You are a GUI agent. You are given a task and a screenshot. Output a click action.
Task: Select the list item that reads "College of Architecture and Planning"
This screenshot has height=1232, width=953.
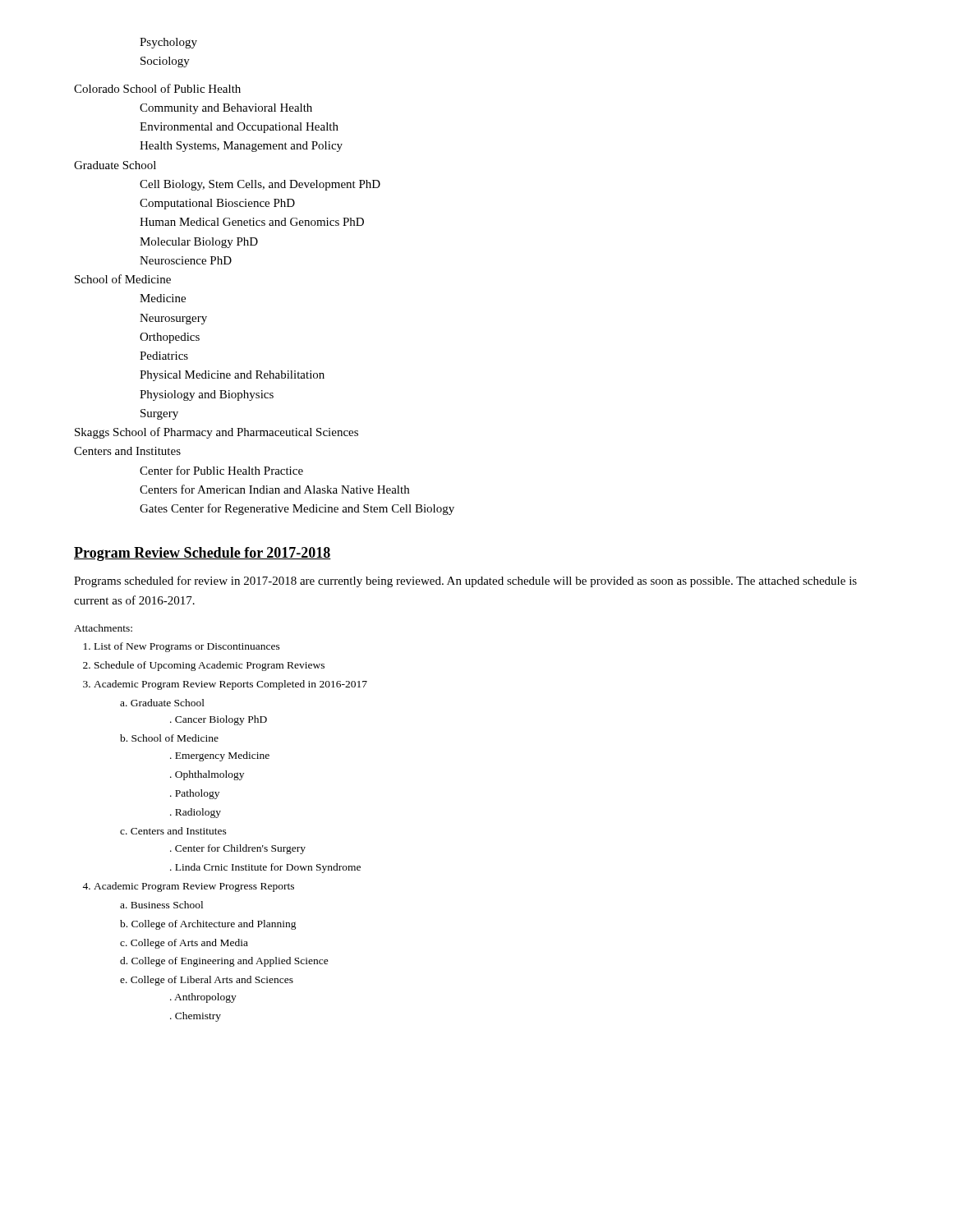pyautogui.click(x=214, y=923)
